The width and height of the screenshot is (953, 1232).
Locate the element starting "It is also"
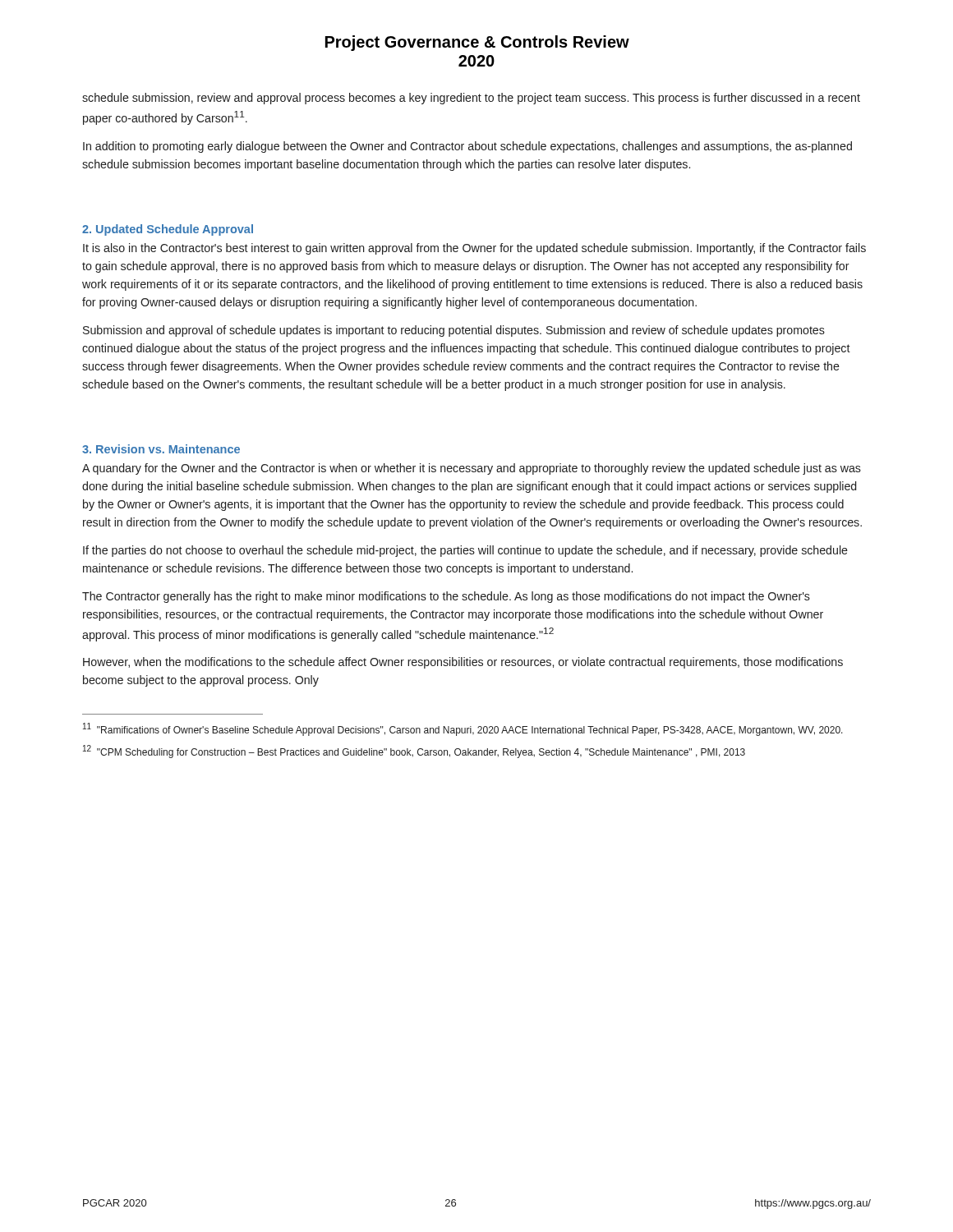tap(474, 275)
